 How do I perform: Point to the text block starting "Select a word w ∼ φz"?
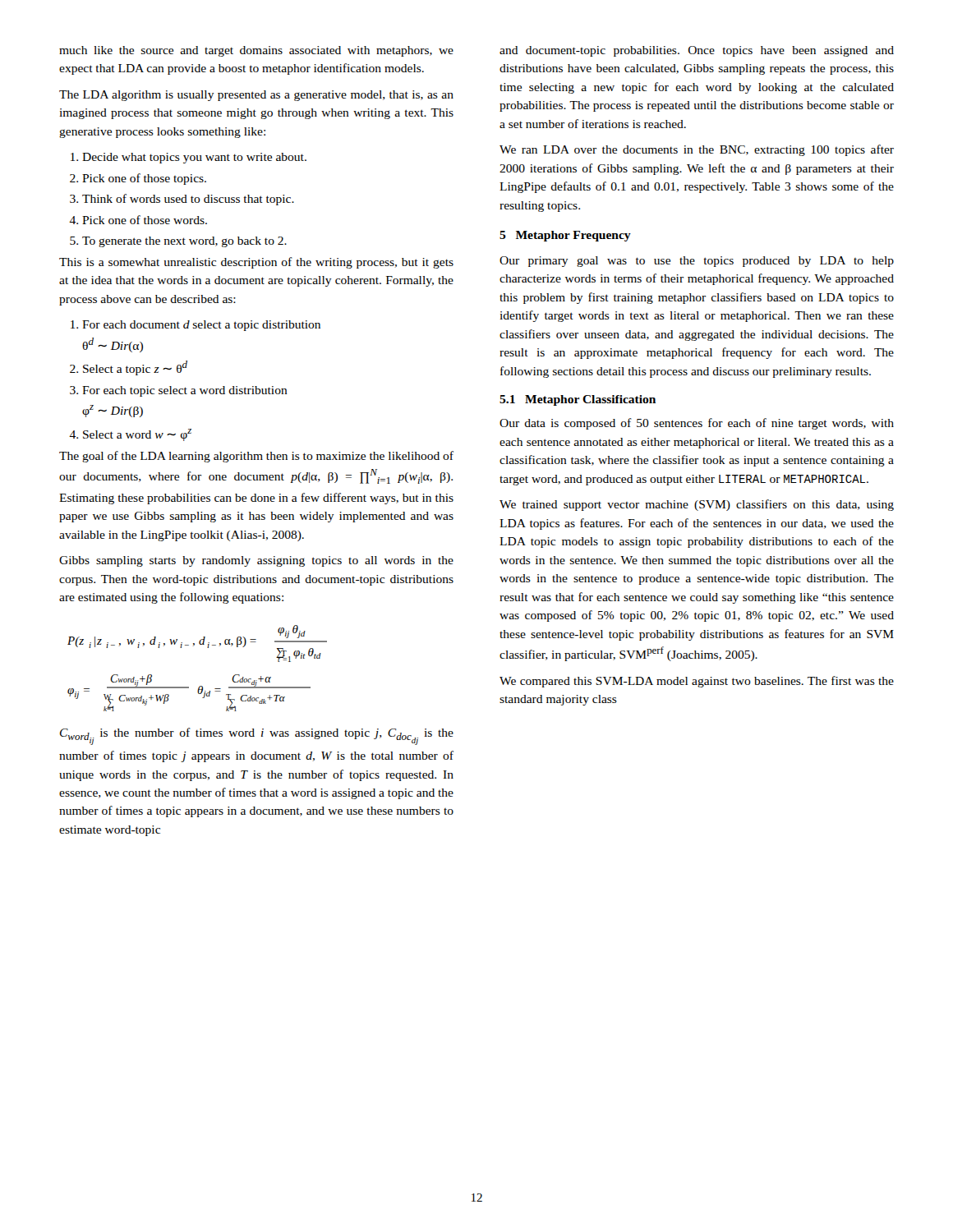point(130,435)
